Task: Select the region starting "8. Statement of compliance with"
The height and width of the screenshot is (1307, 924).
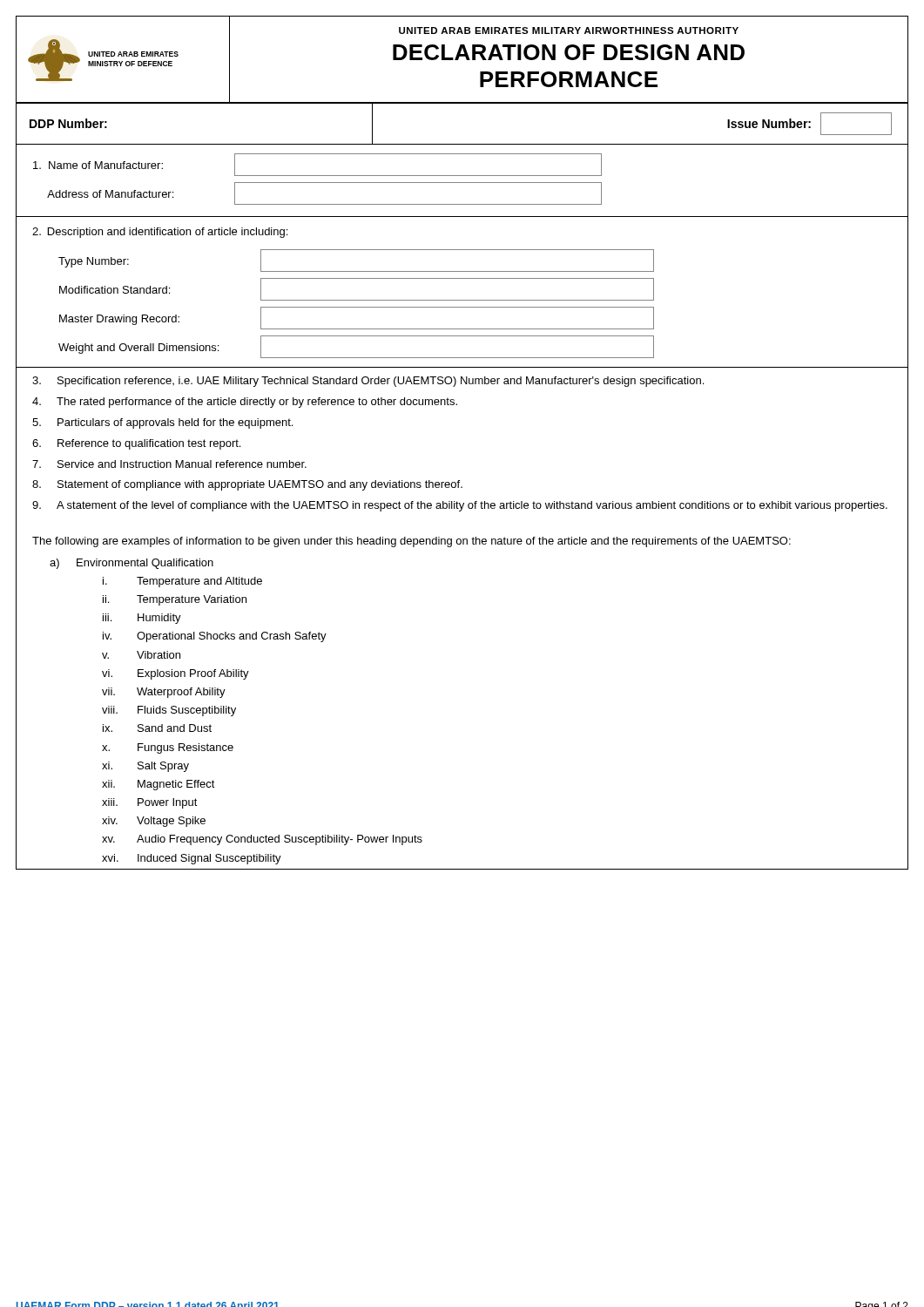Action: pyautogui.click(x=248, y=485)
